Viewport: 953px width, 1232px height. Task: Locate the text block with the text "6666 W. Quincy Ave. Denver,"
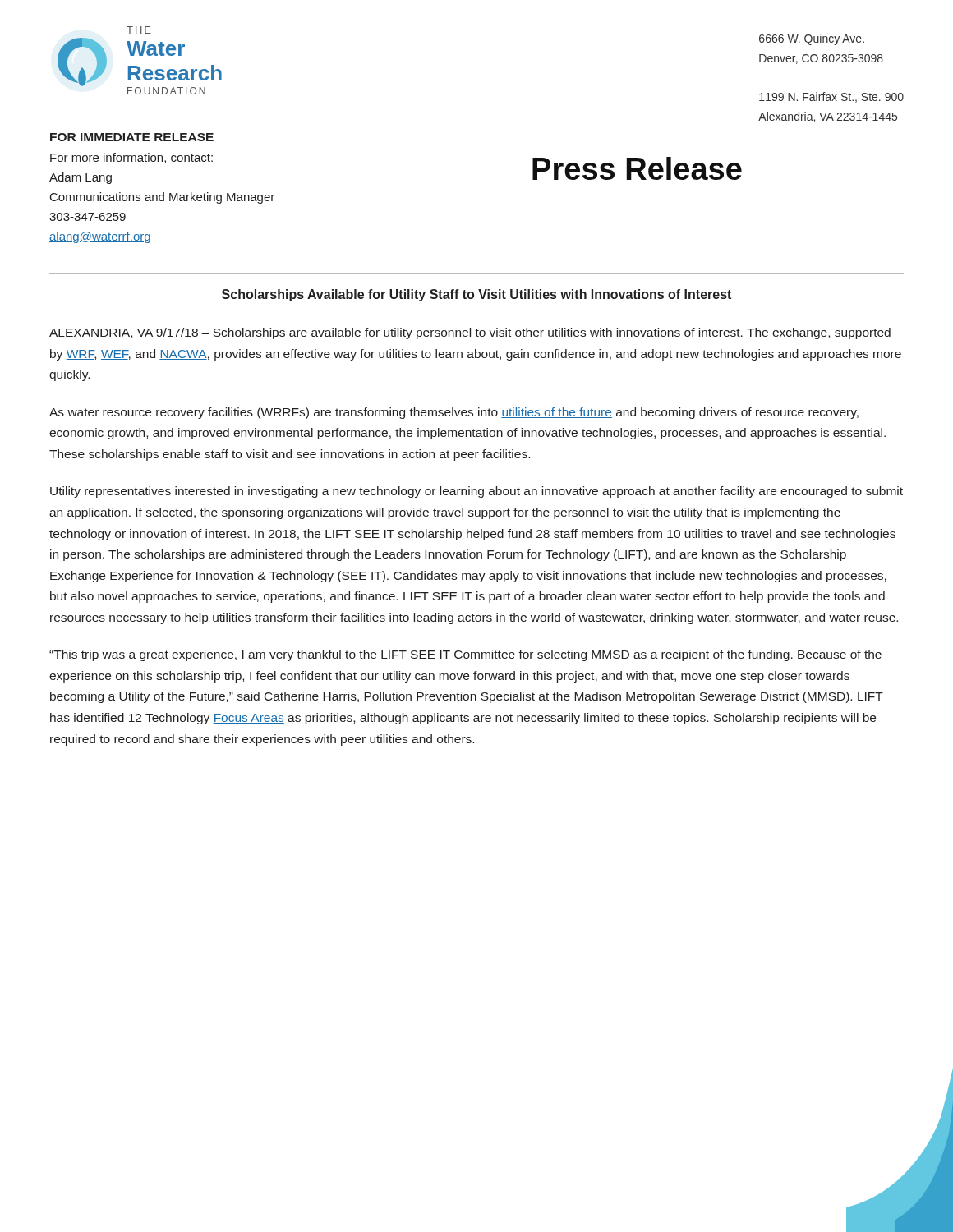click(812, 39)
